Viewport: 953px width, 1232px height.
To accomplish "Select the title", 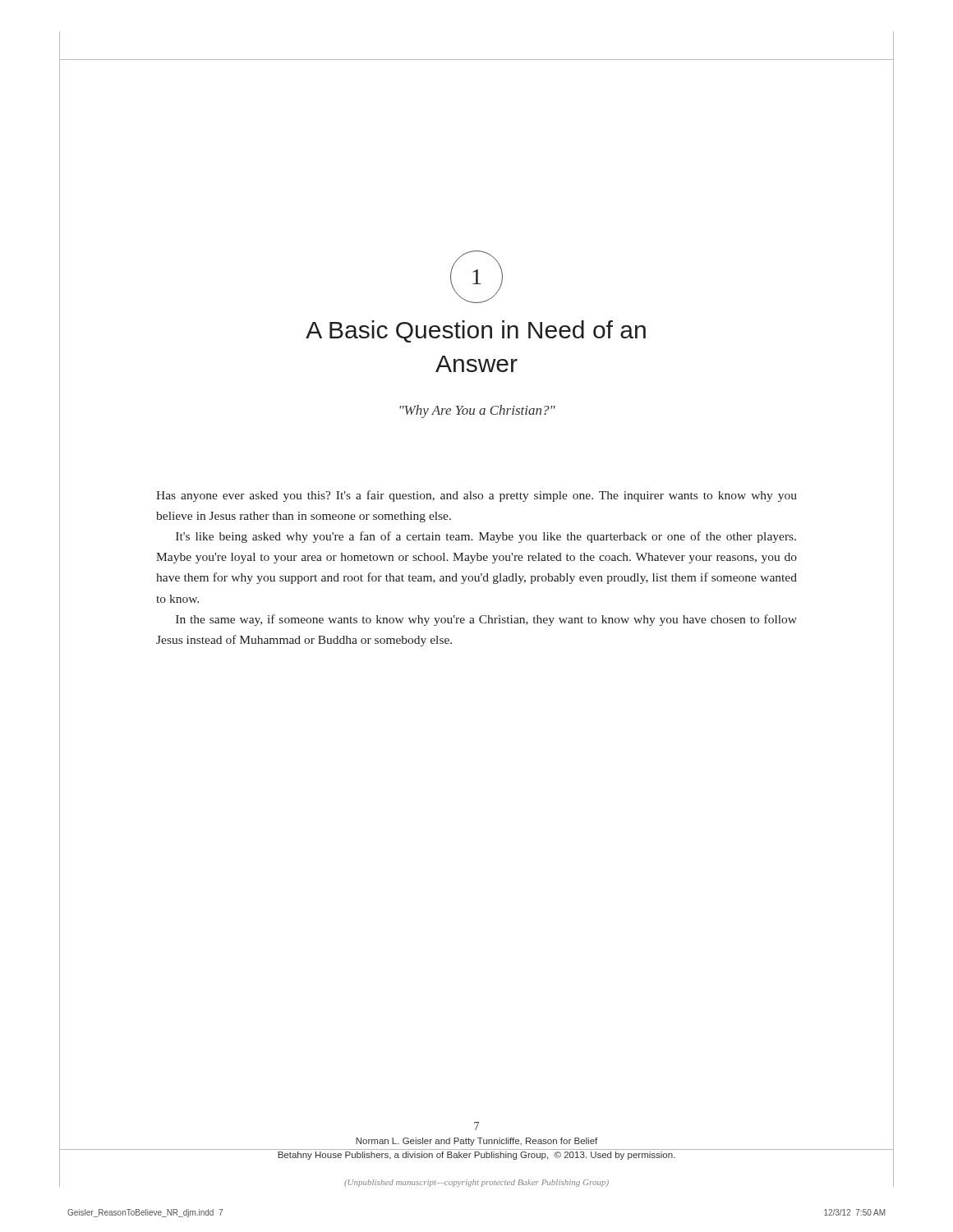I will tap(476, 346).
